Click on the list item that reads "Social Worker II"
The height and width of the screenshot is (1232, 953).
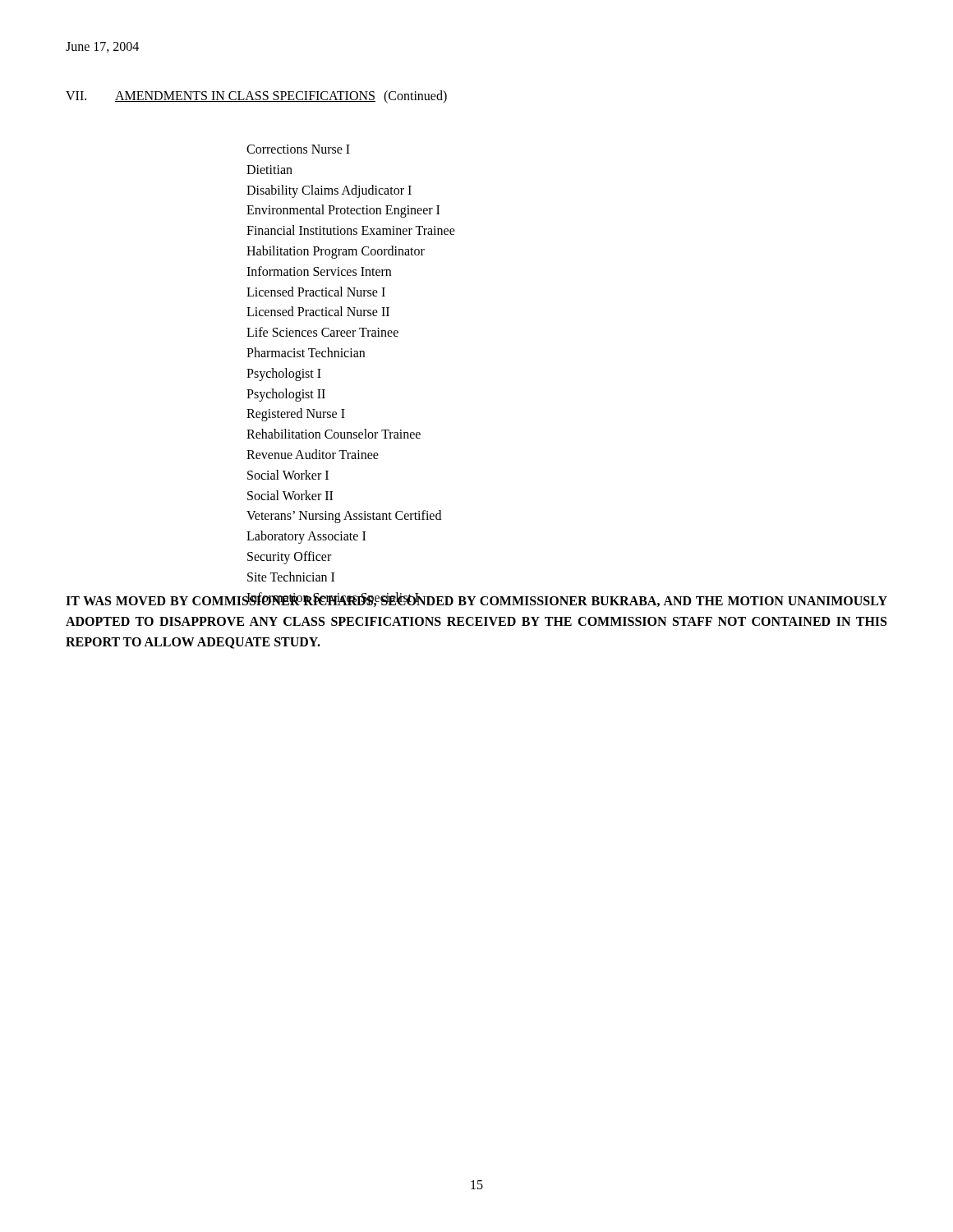[290, 495]
